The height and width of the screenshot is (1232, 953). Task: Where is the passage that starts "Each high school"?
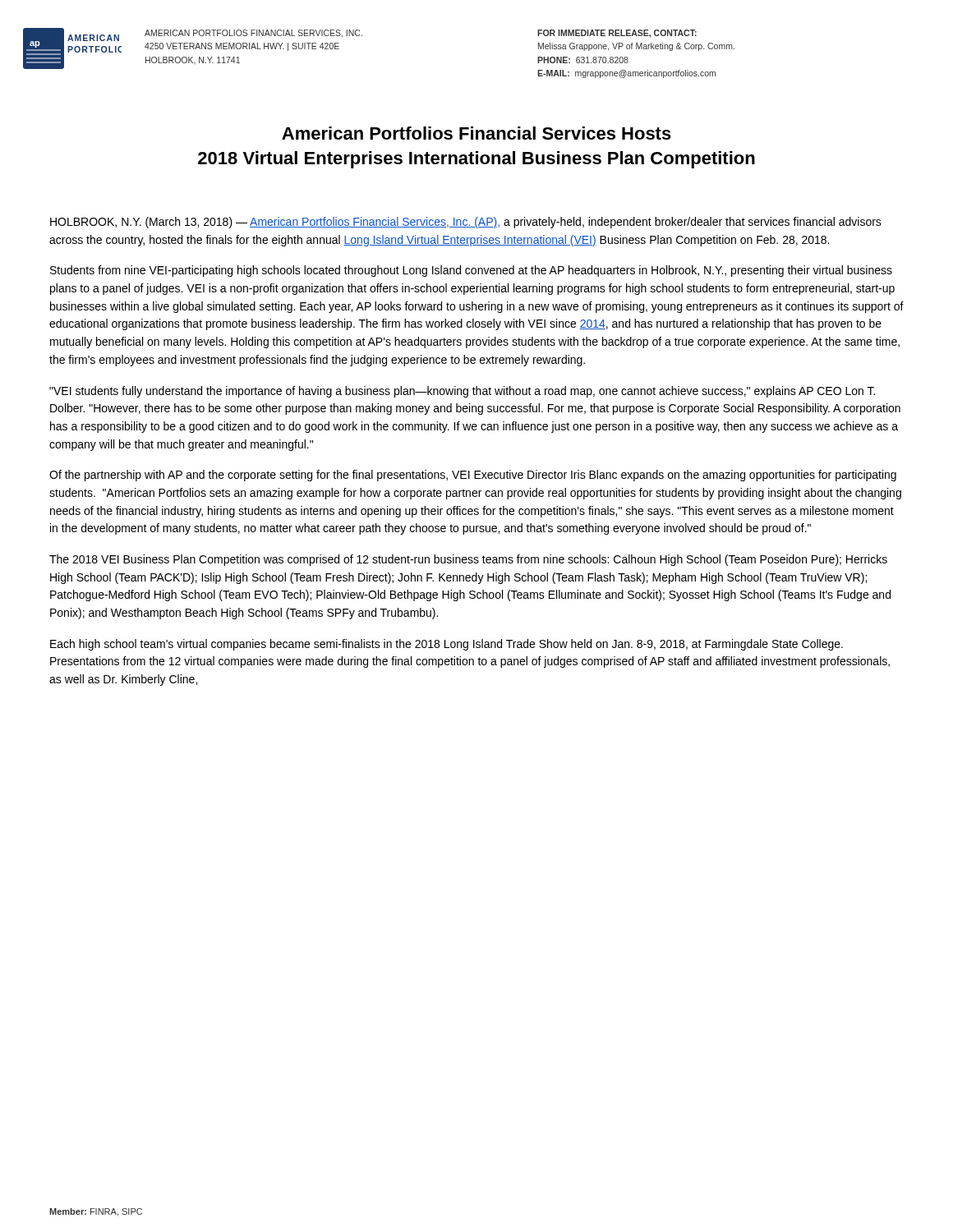click(x=476, y=662)
